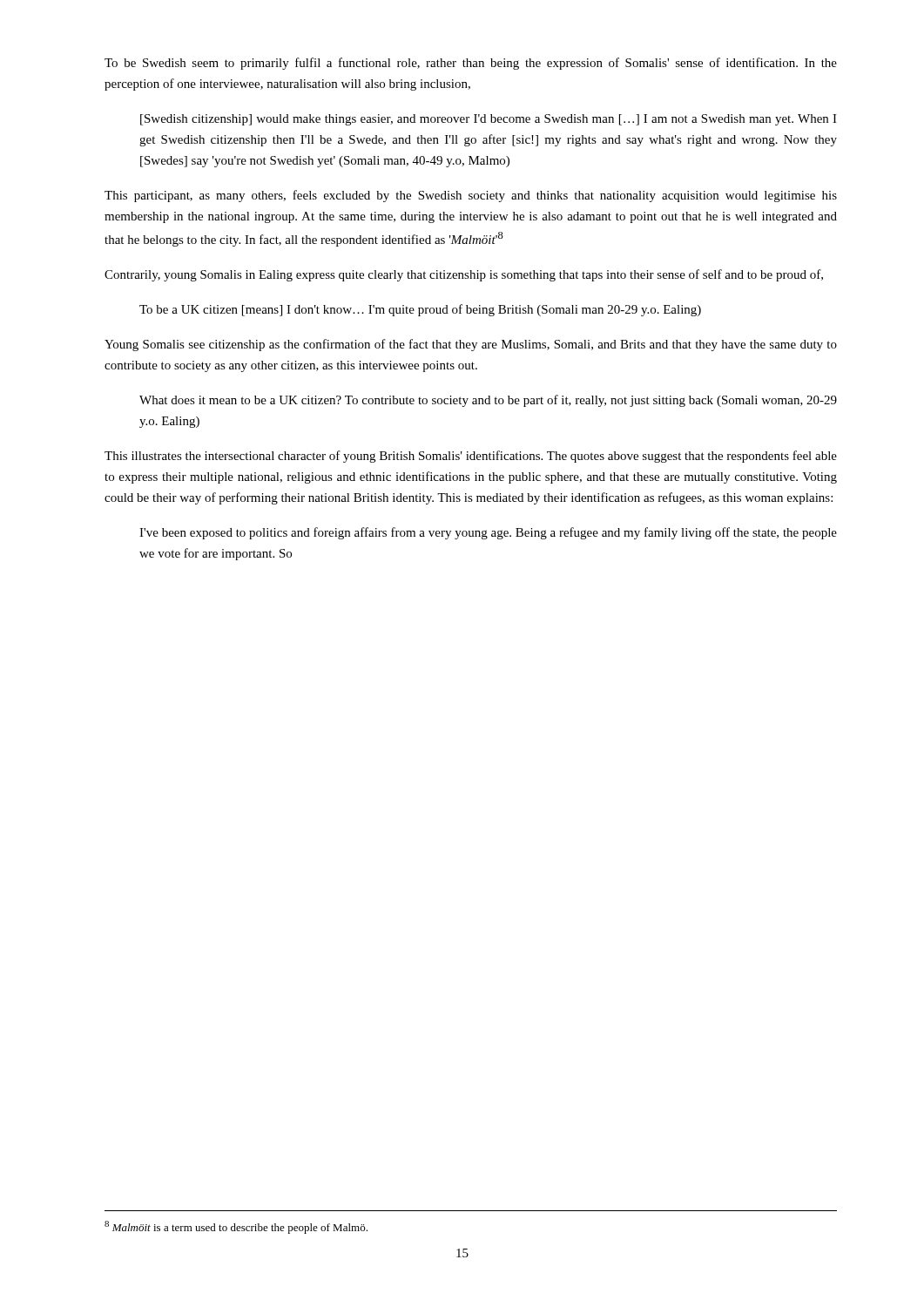Locate the text block that reads "Contrarily, young Somalis"
924x1307 pixels.
pyautogui.click(x=471, y=274)
